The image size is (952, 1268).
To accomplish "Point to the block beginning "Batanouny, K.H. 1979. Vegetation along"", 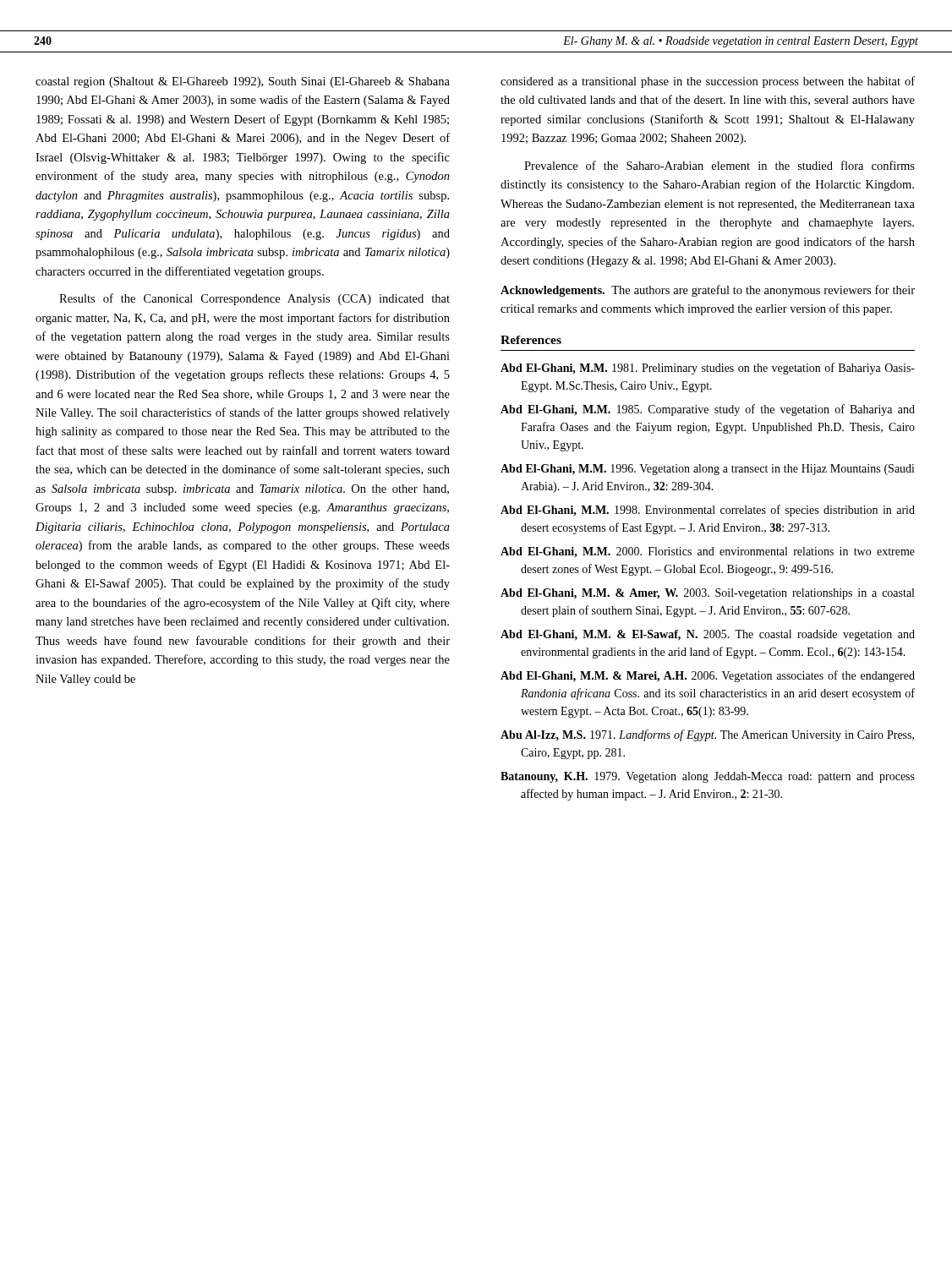I will pyautogui.click(x=708, y=785).
